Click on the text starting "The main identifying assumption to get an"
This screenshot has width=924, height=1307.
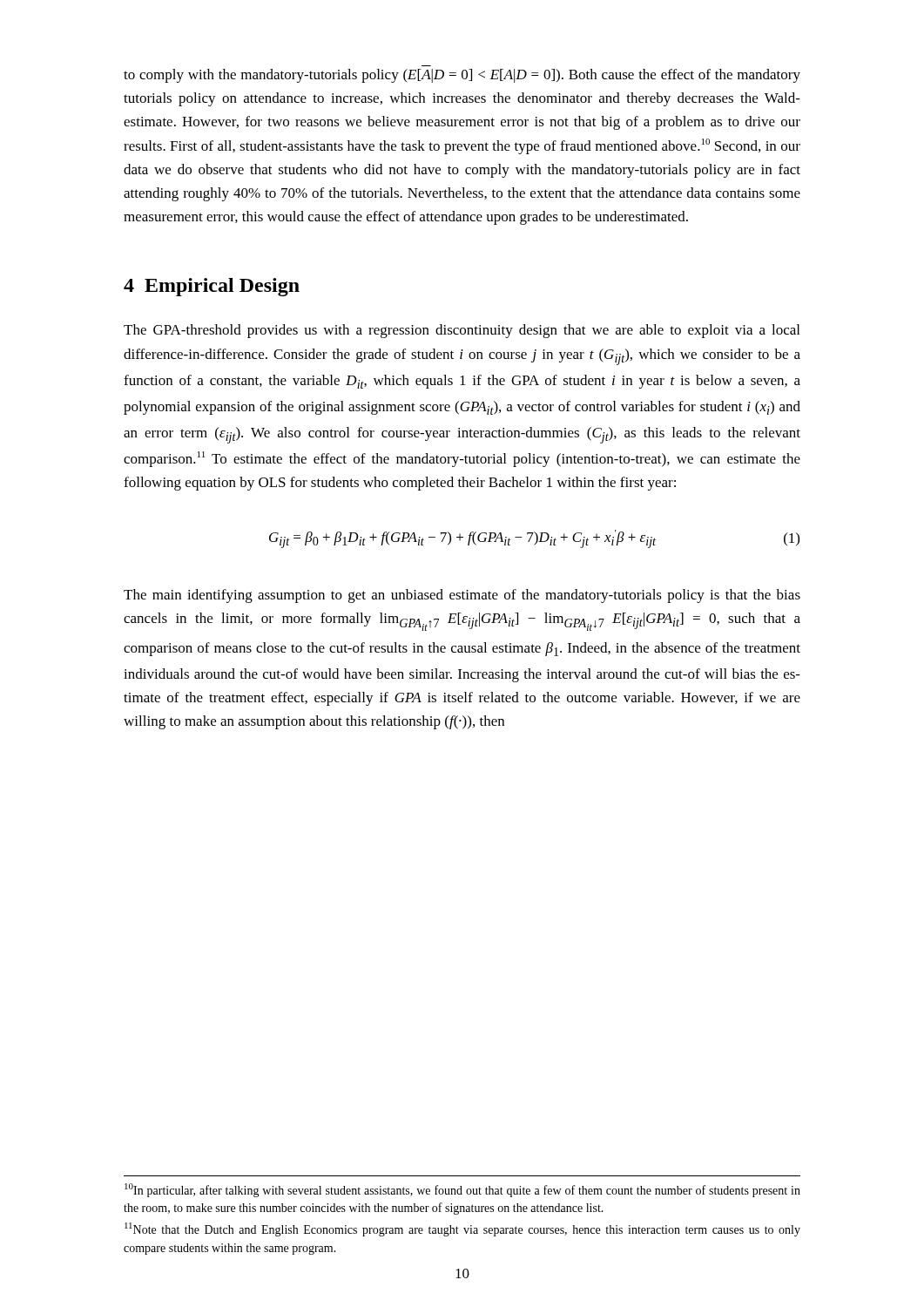(x=462, y=658)
